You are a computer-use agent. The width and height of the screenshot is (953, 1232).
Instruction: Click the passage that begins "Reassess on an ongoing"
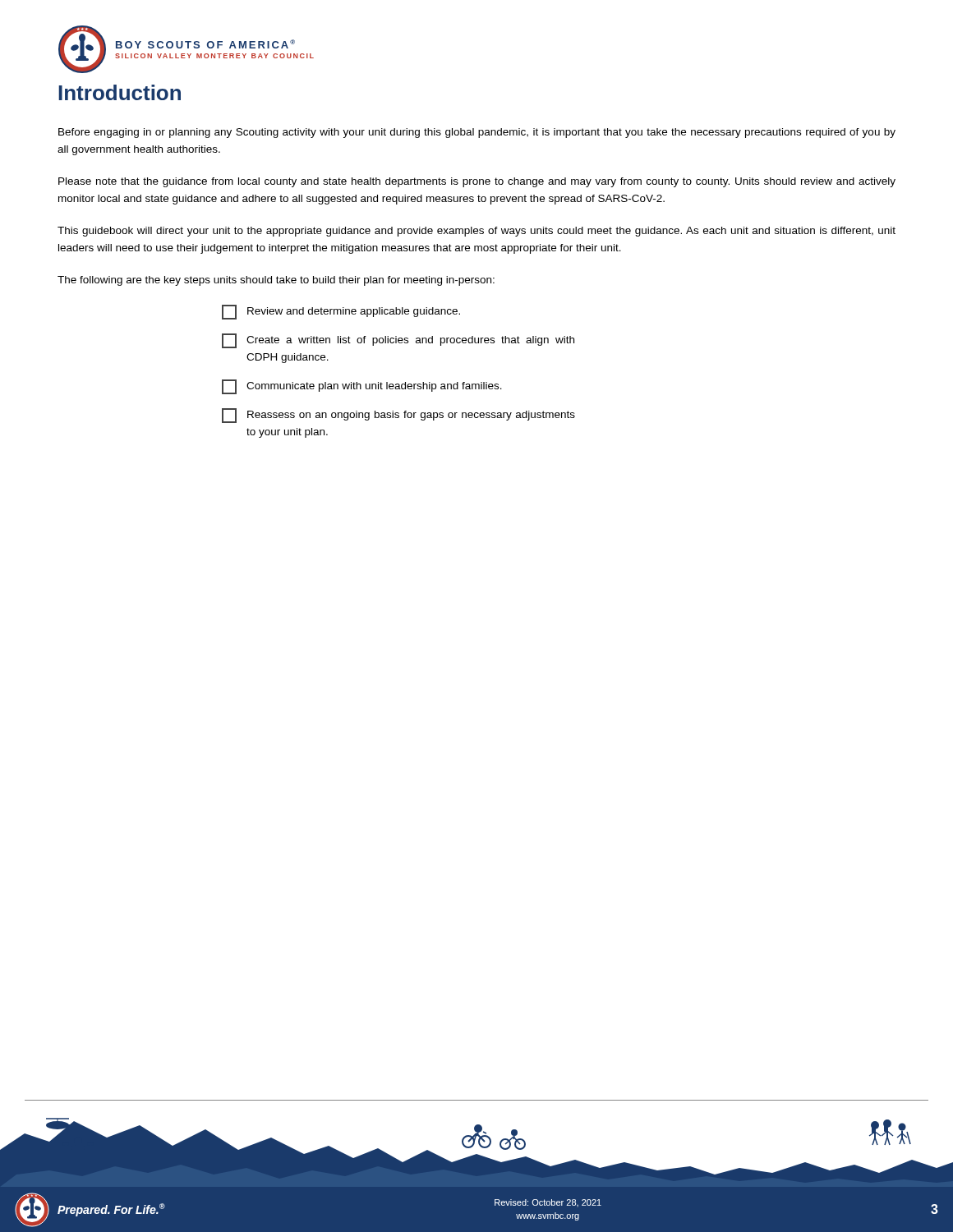click(x=398, y=424)
